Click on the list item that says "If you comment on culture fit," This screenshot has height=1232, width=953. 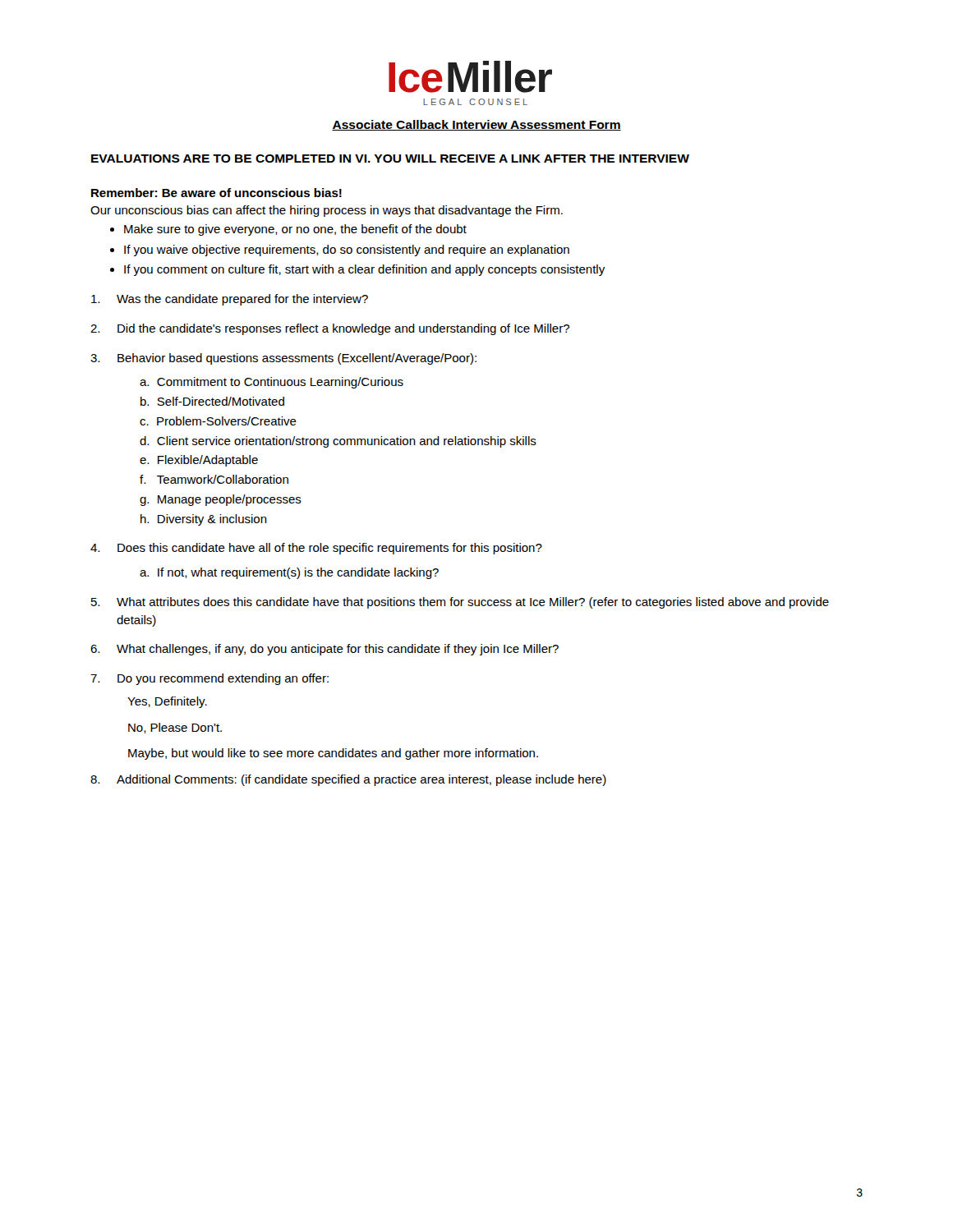364,269
